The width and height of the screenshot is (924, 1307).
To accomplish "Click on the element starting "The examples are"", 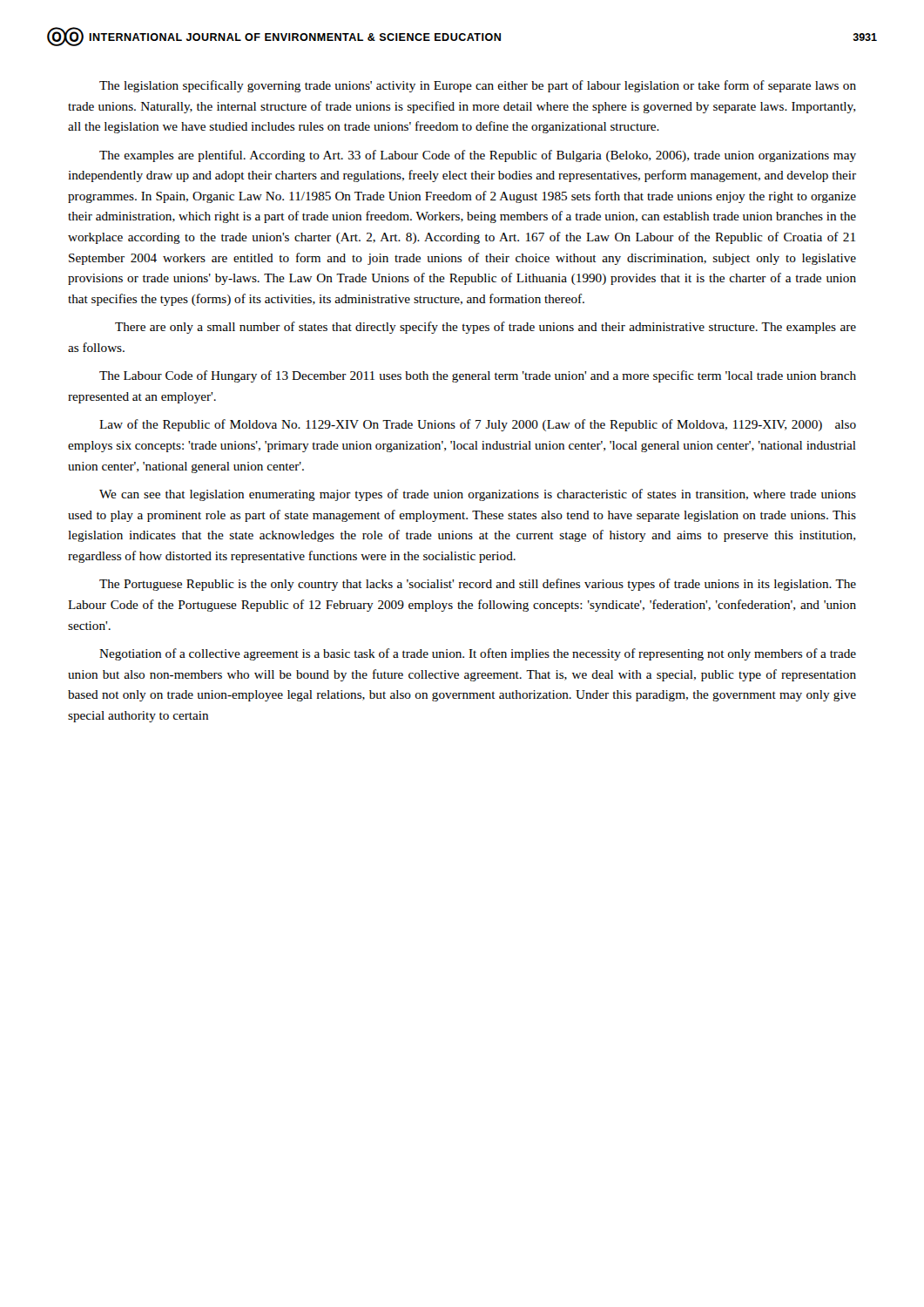I will (x=462, y=227).
